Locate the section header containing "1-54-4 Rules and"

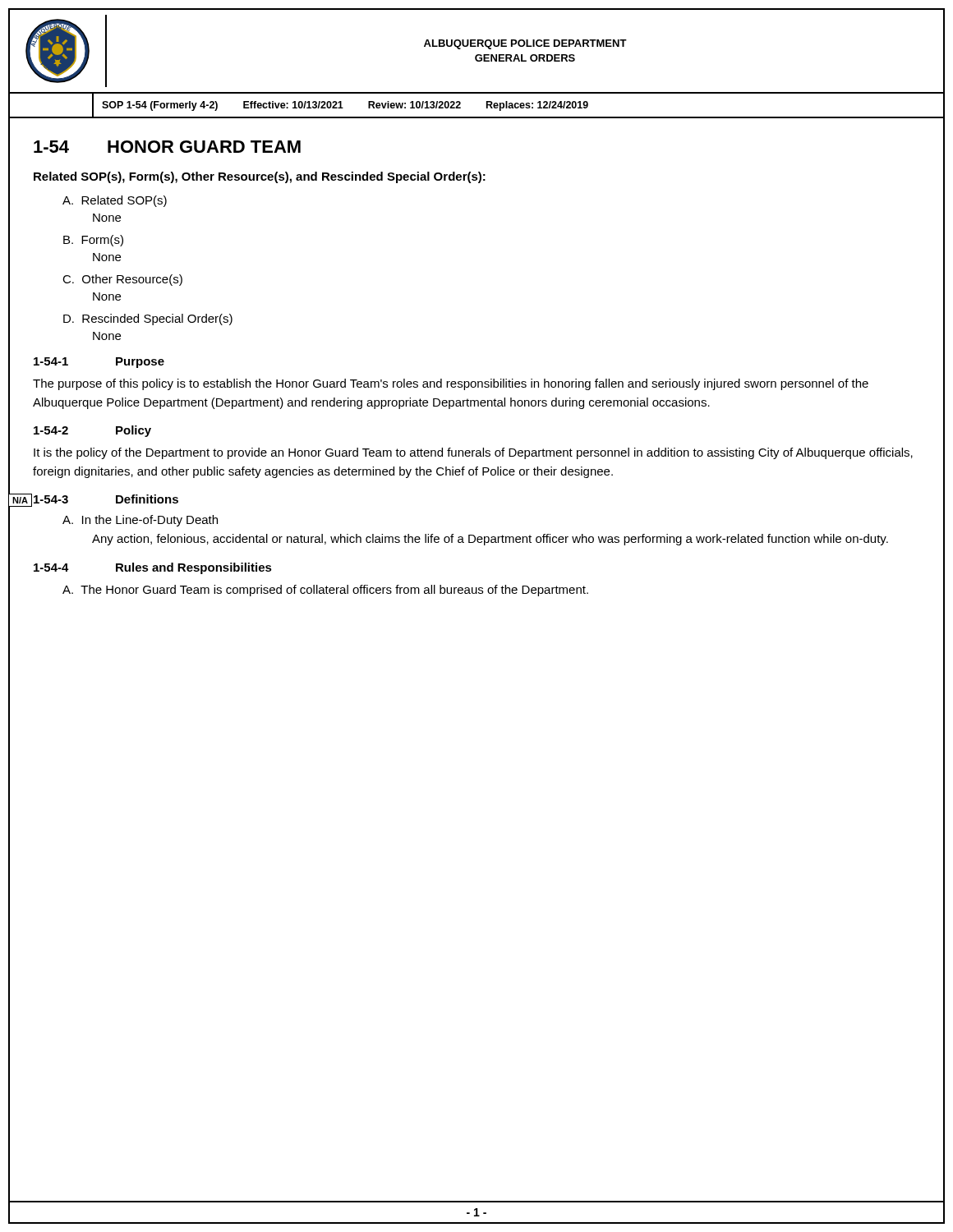coord(152,567)
